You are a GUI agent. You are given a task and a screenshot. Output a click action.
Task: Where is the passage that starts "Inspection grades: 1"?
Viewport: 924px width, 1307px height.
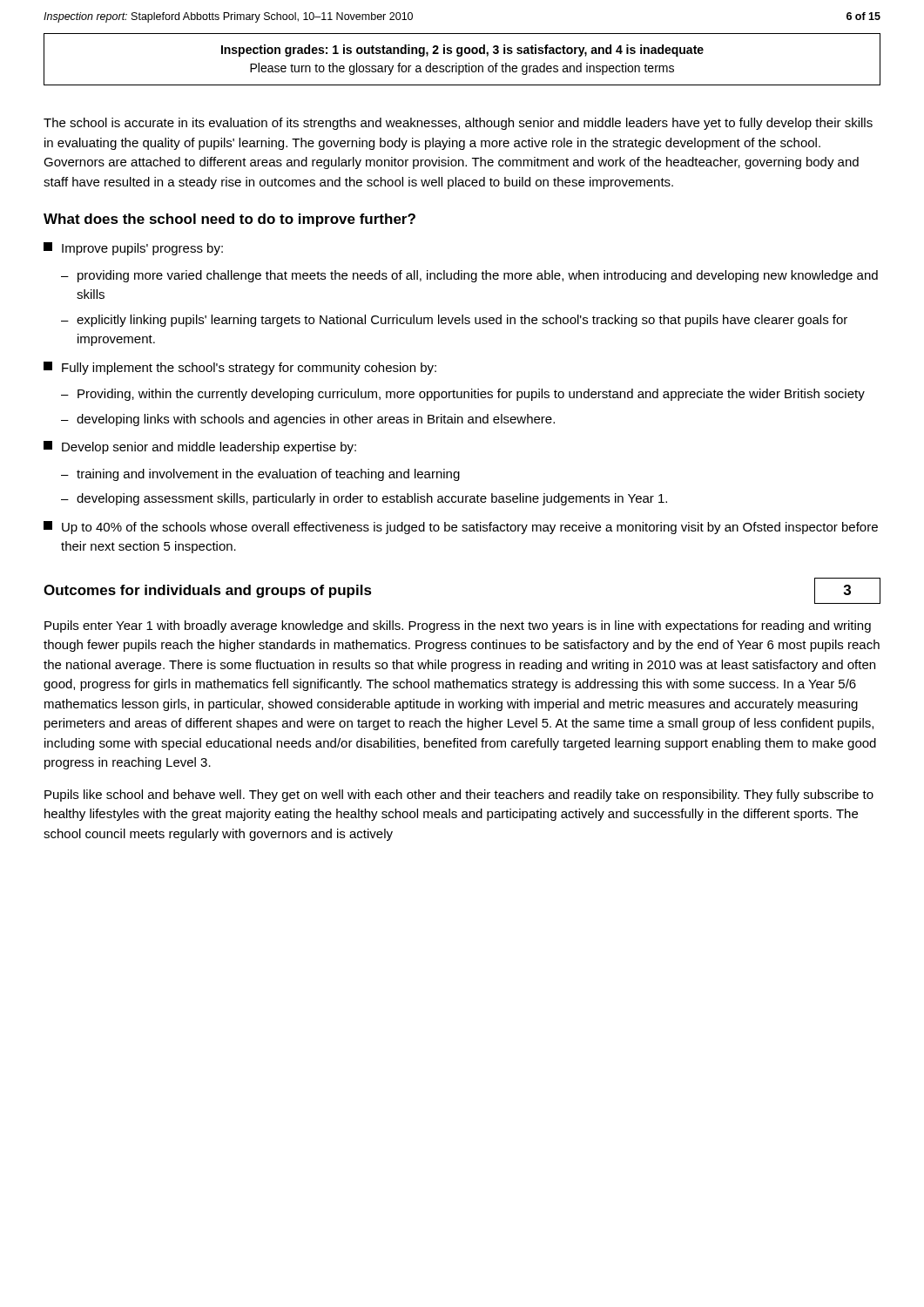click(462, 59)
